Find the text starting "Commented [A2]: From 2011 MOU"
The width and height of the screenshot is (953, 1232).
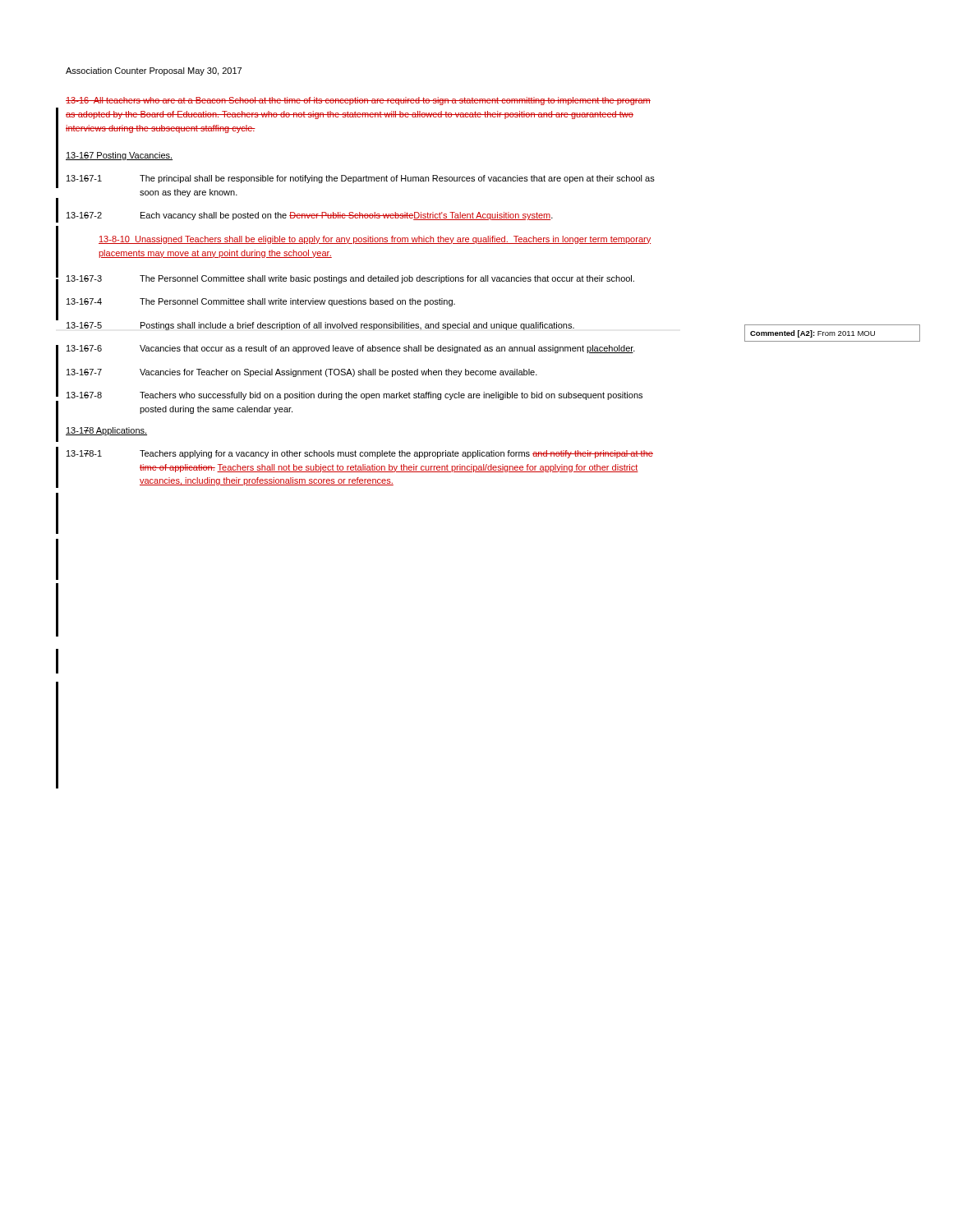813,333
